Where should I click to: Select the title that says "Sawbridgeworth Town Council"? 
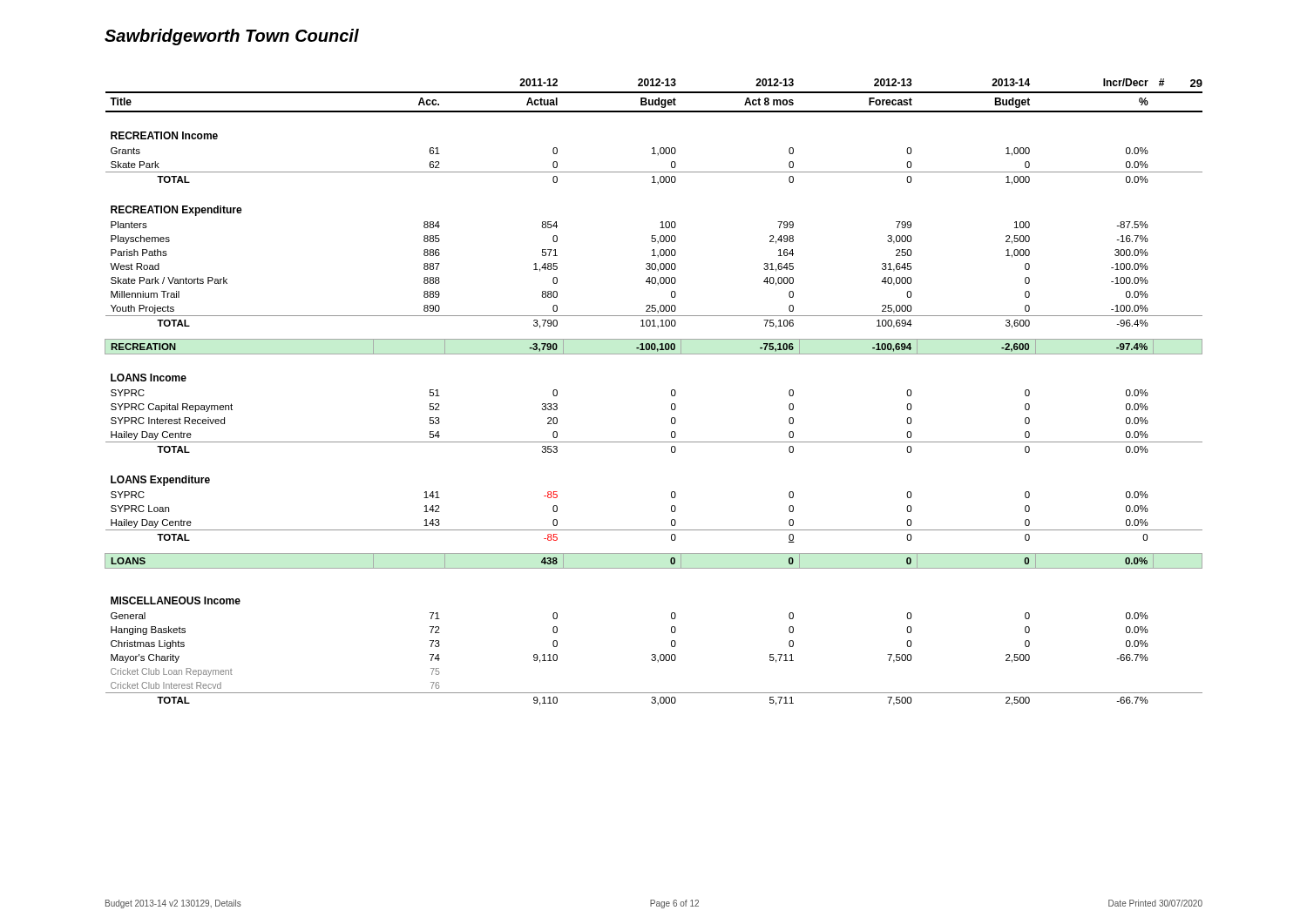(232, 36)
